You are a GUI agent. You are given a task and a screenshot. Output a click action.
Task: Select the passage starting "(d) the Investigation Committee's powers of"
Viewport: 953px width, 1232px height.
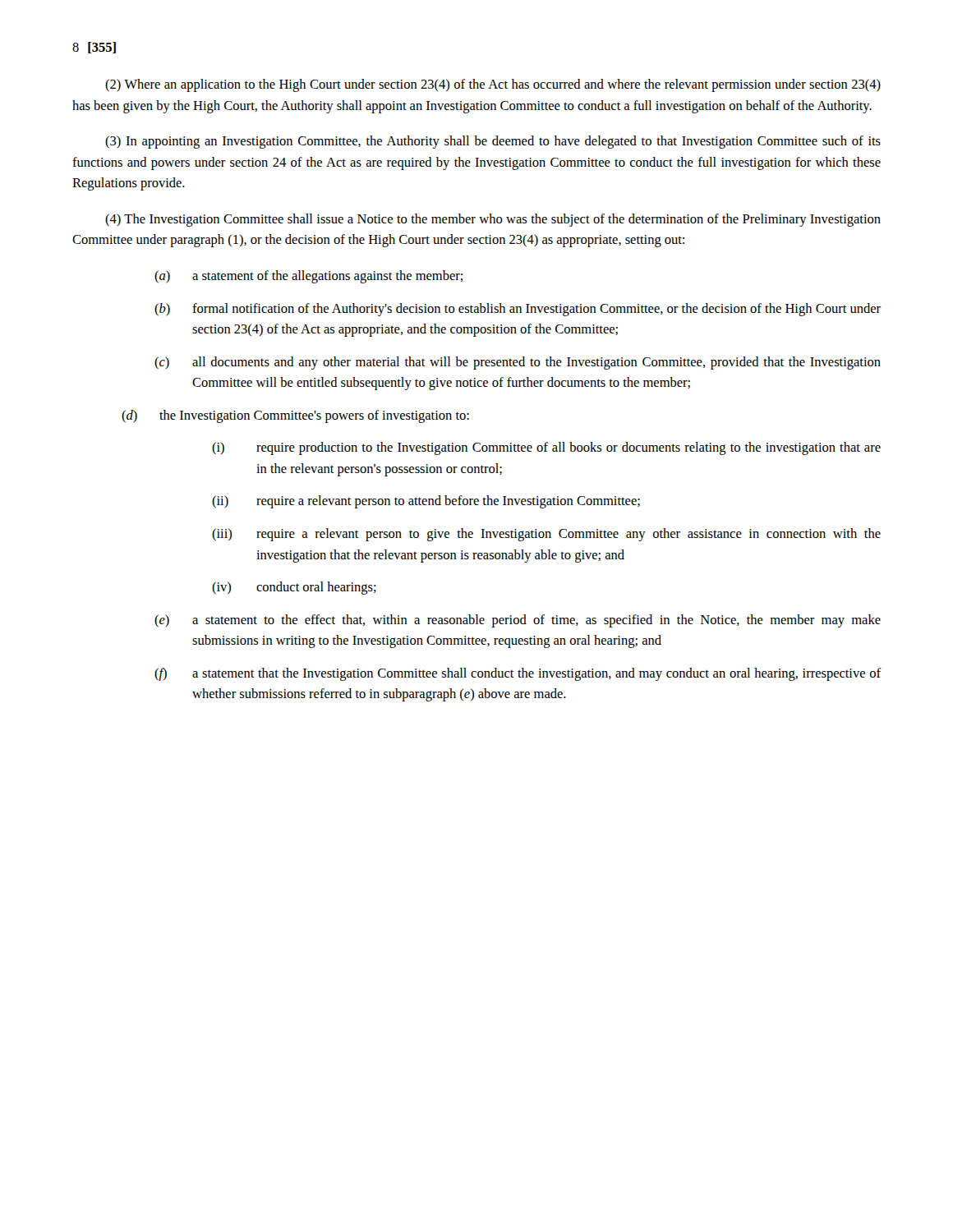pyautogui.click(x=295, y=416)
